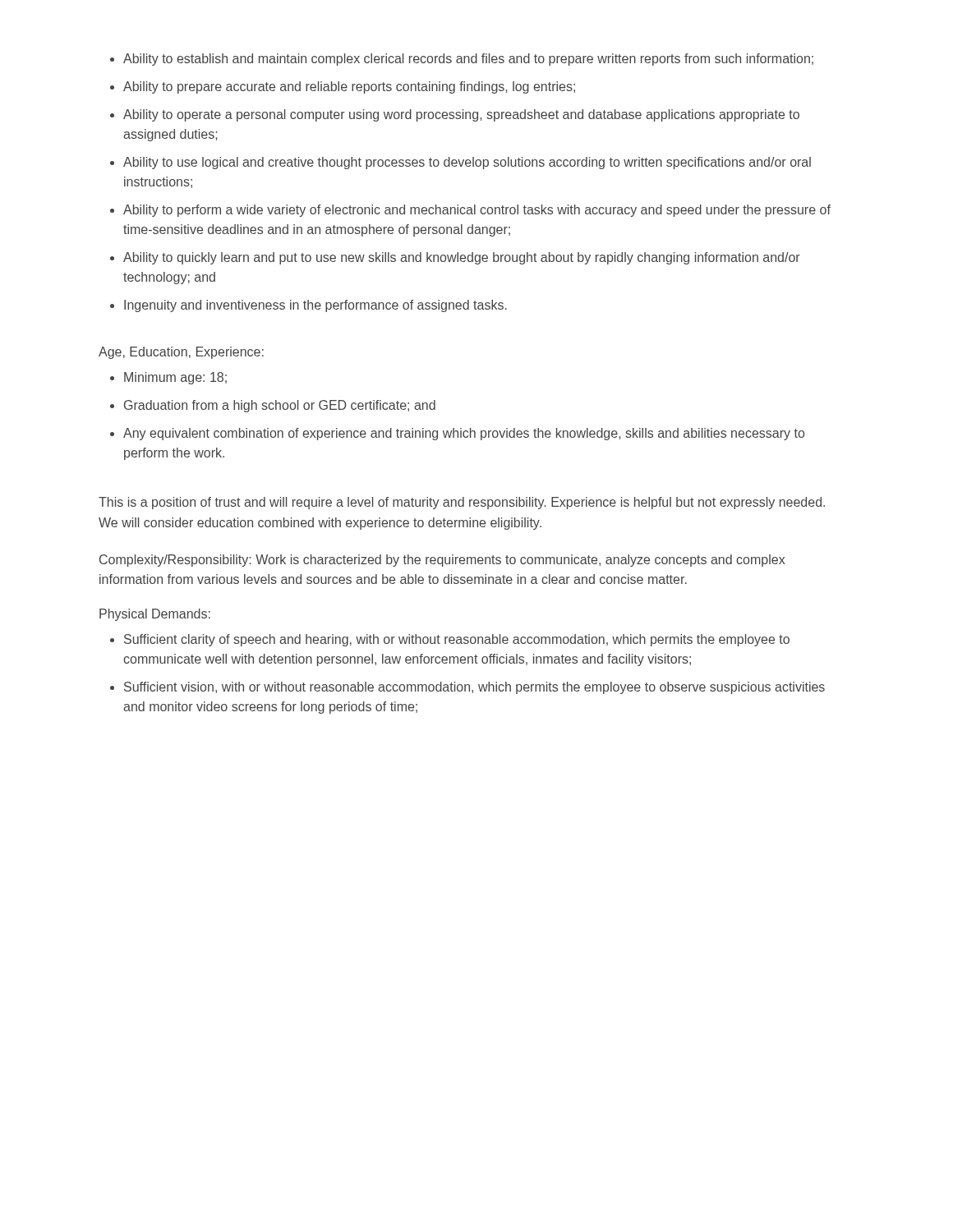Select the list item containing "Sufficient vision, with or without reasonable accommodation,"
Image resolution: width=953 pixels, height=1232 pixels.
(x=468, y=697)
